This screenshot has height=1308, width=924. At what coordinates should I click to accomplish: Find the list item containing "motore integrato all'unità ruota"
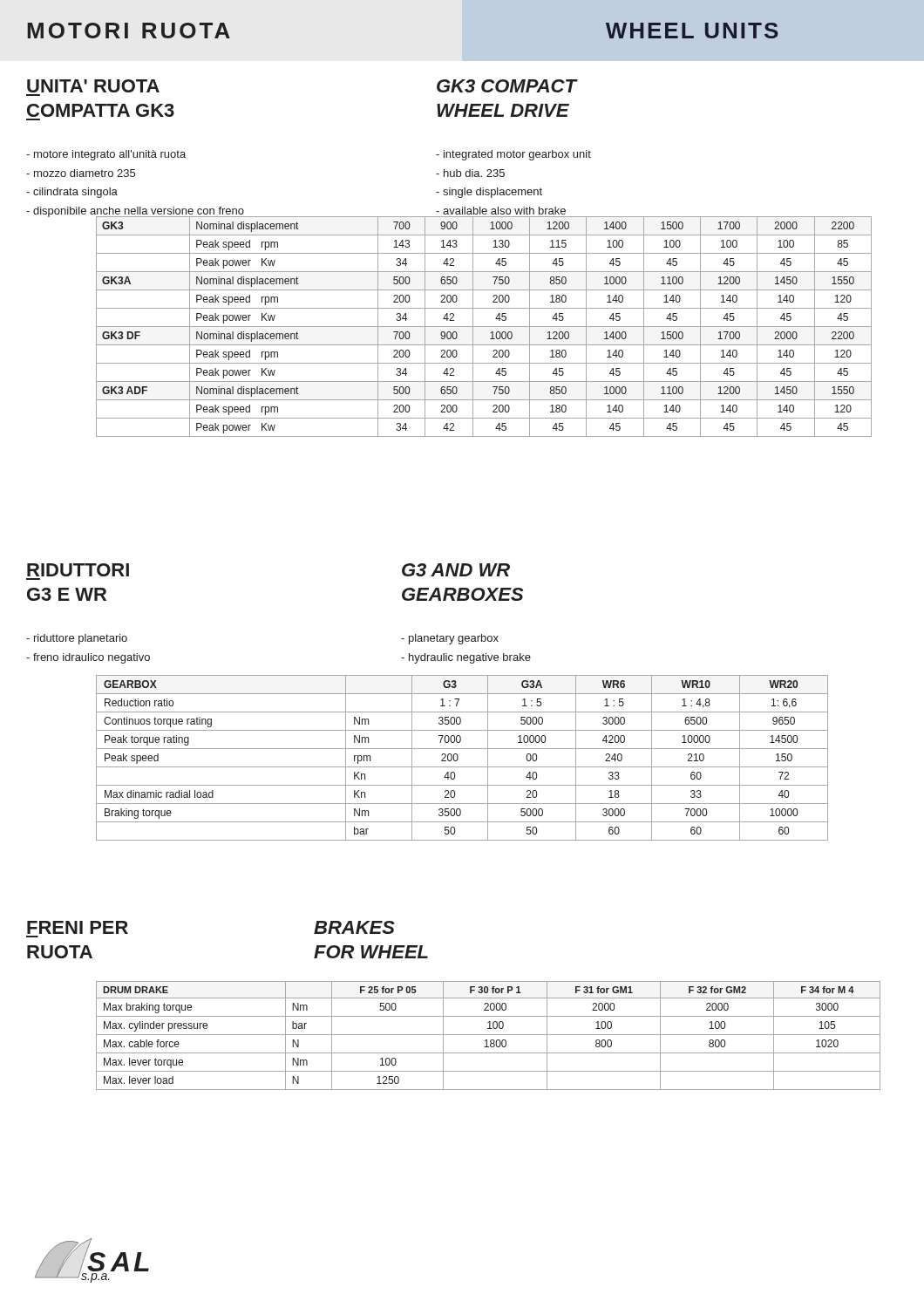coord(106,154)
